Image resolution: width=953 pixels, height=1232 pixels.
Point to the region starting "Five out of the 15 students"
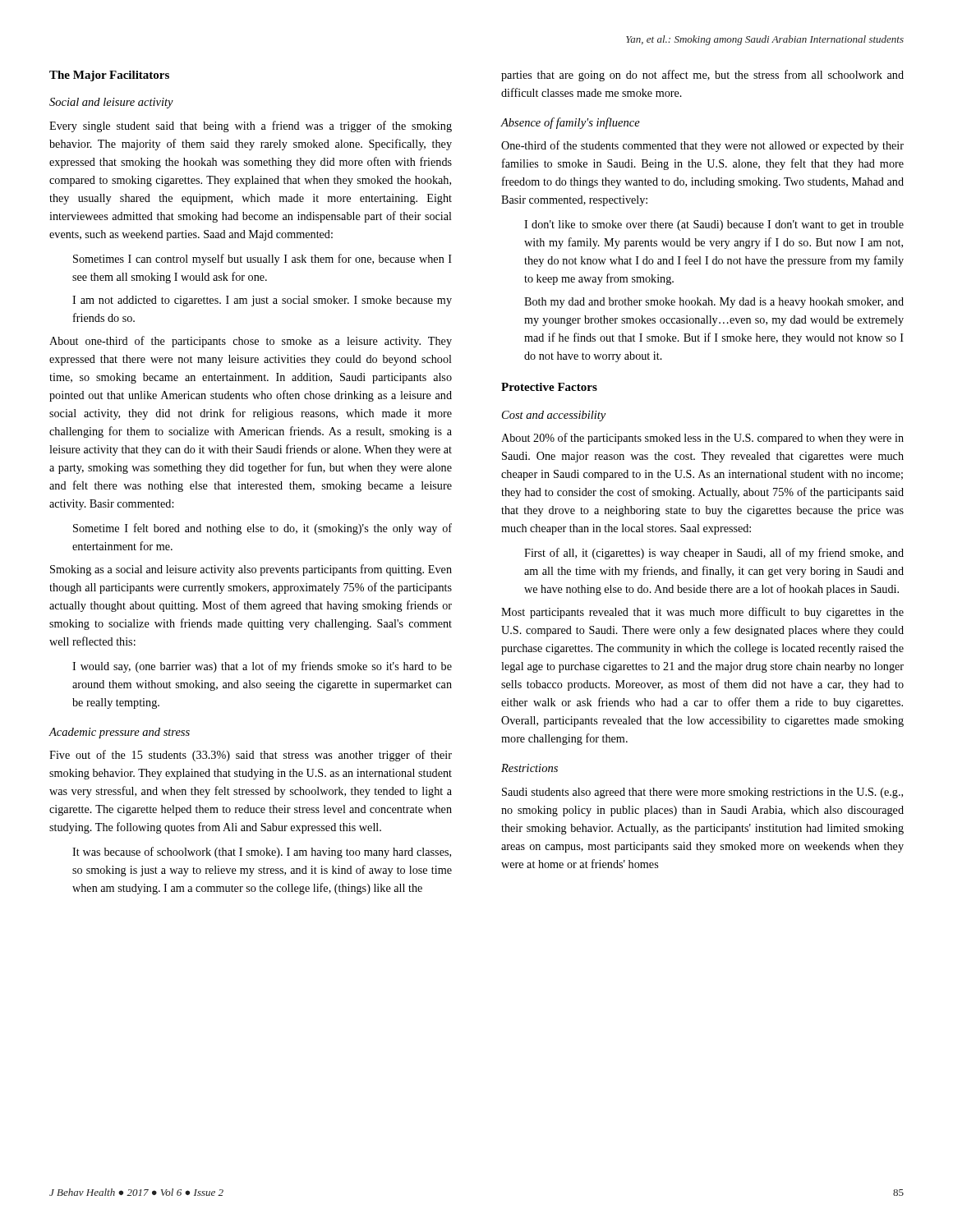coord(251,791)
